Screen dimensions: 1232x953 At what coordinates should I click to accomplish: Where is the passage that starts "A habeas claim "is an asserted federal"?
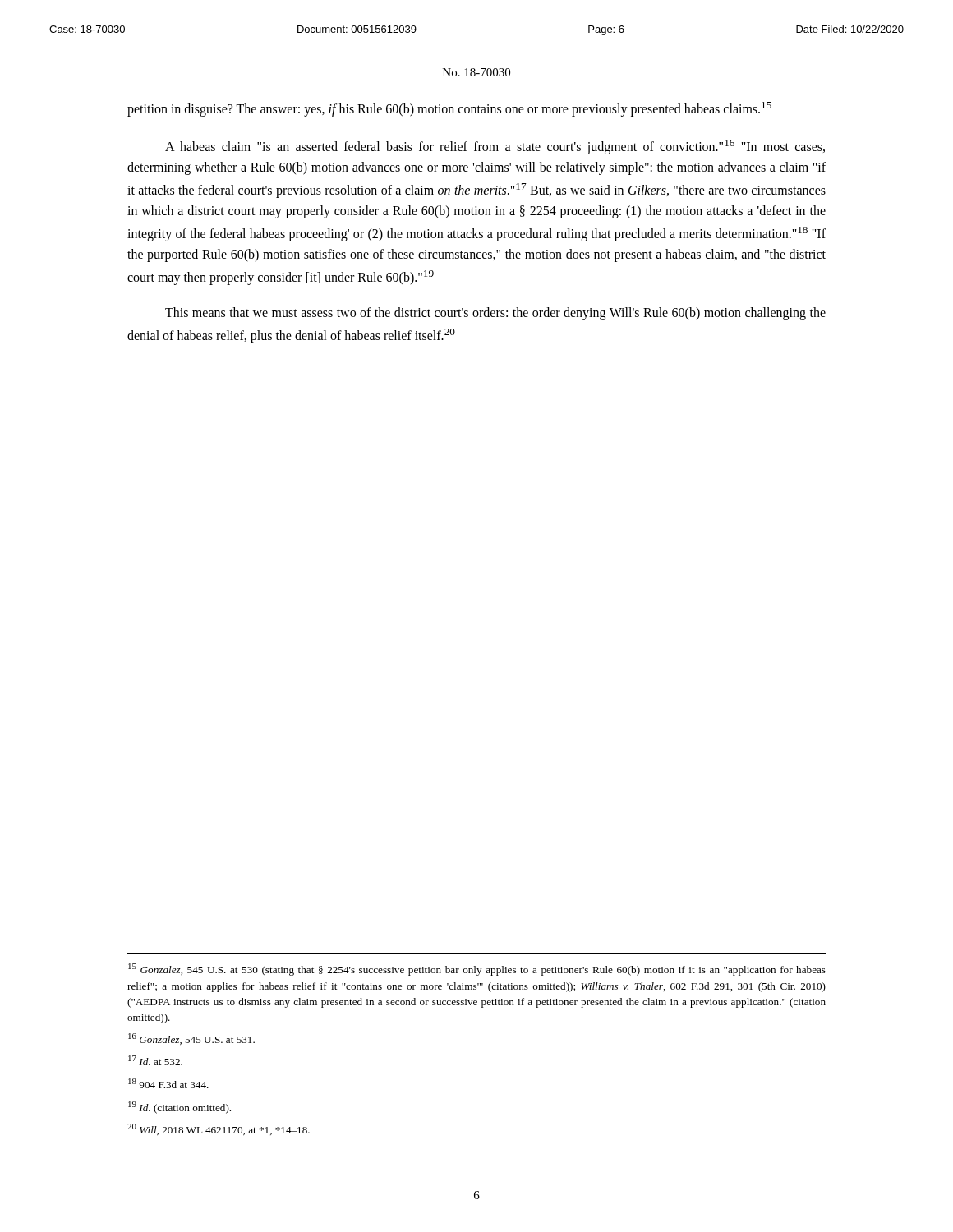pos(476,212)
